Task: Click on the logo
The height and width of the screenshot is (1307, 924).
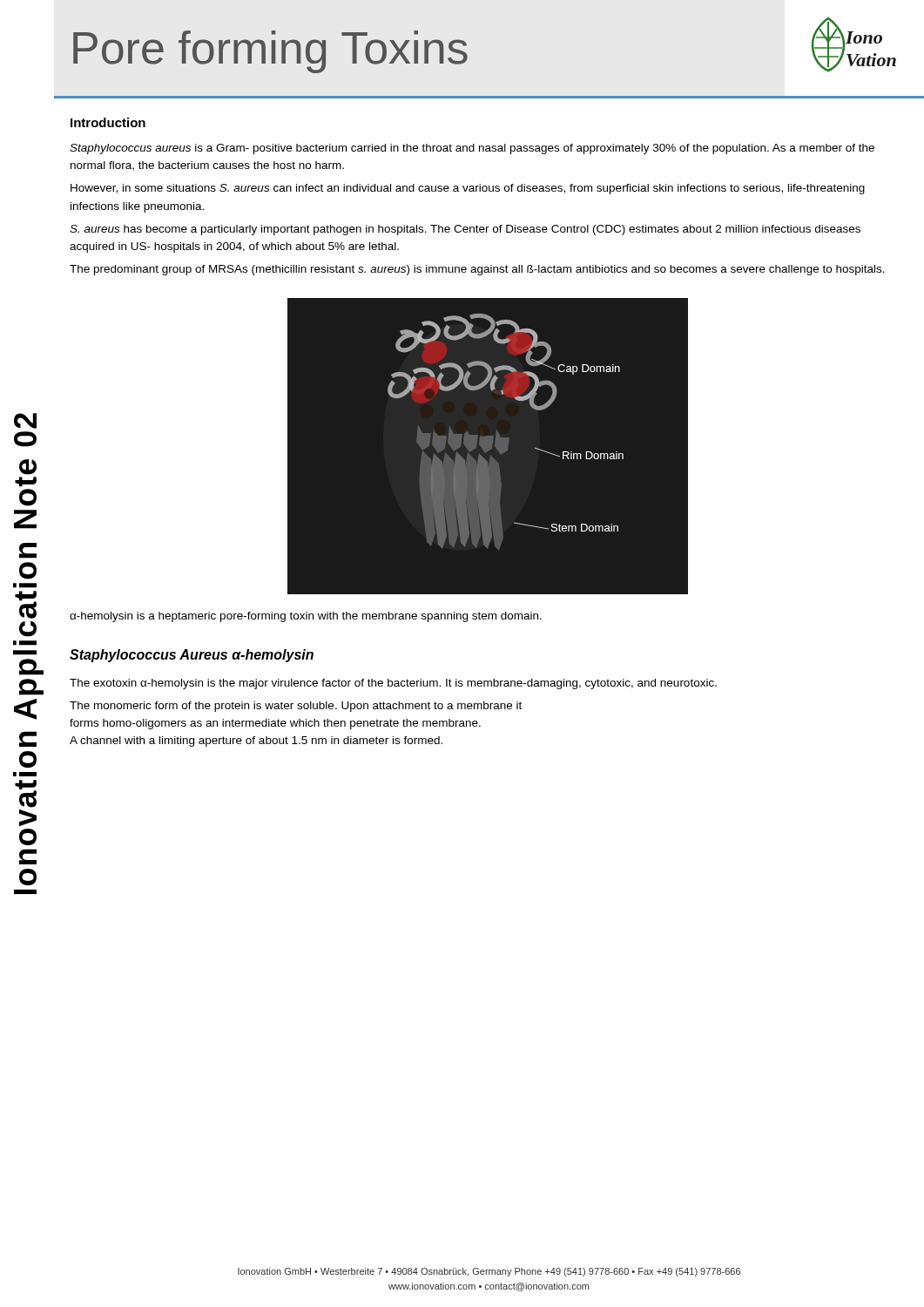Action: point(854,48)
